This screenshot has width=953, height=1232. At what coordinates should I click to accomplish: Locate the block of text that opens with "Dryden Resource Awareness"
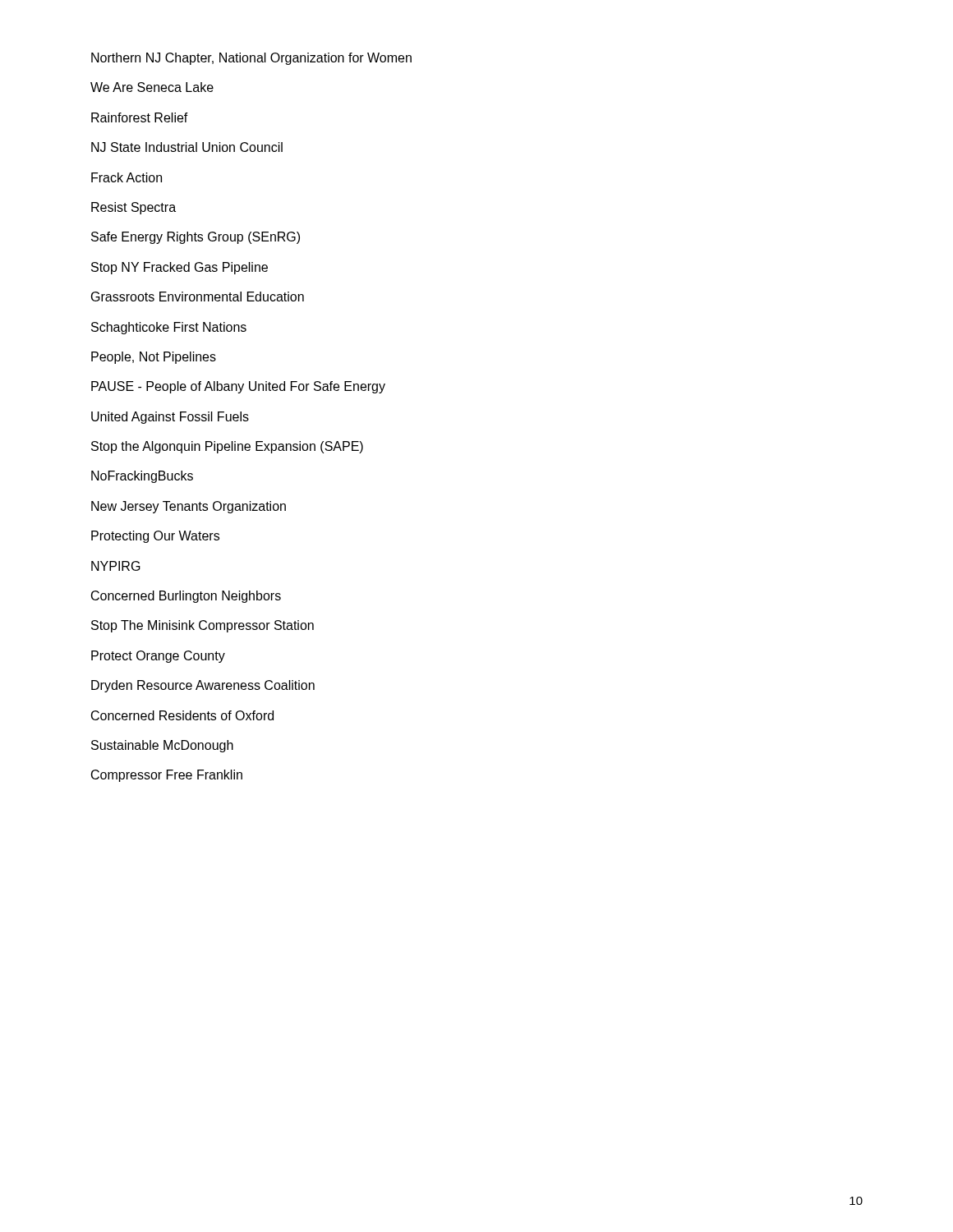[x=203, y=686]
